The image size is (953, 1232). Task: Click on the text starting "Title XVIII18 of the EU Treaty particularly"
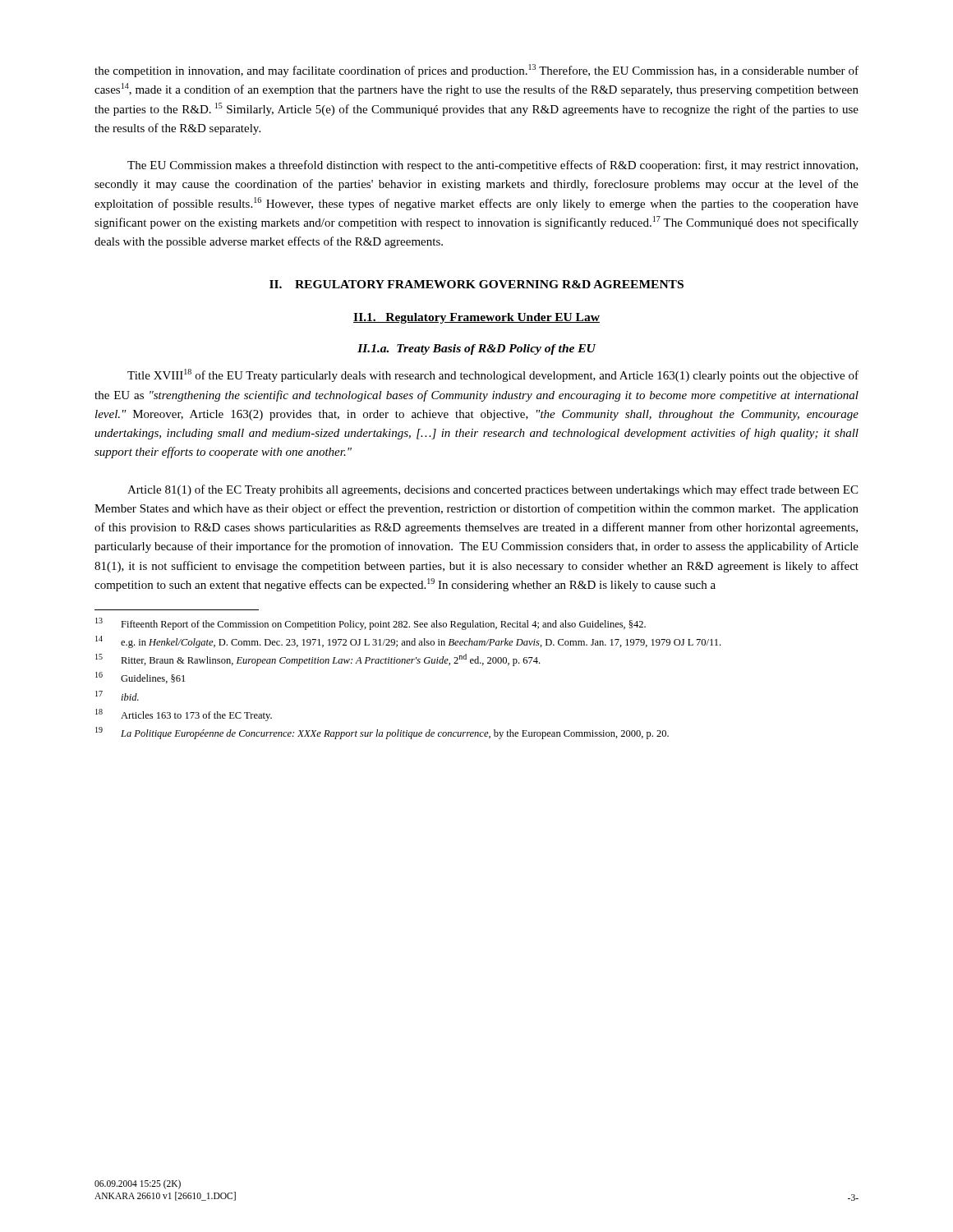476,414
